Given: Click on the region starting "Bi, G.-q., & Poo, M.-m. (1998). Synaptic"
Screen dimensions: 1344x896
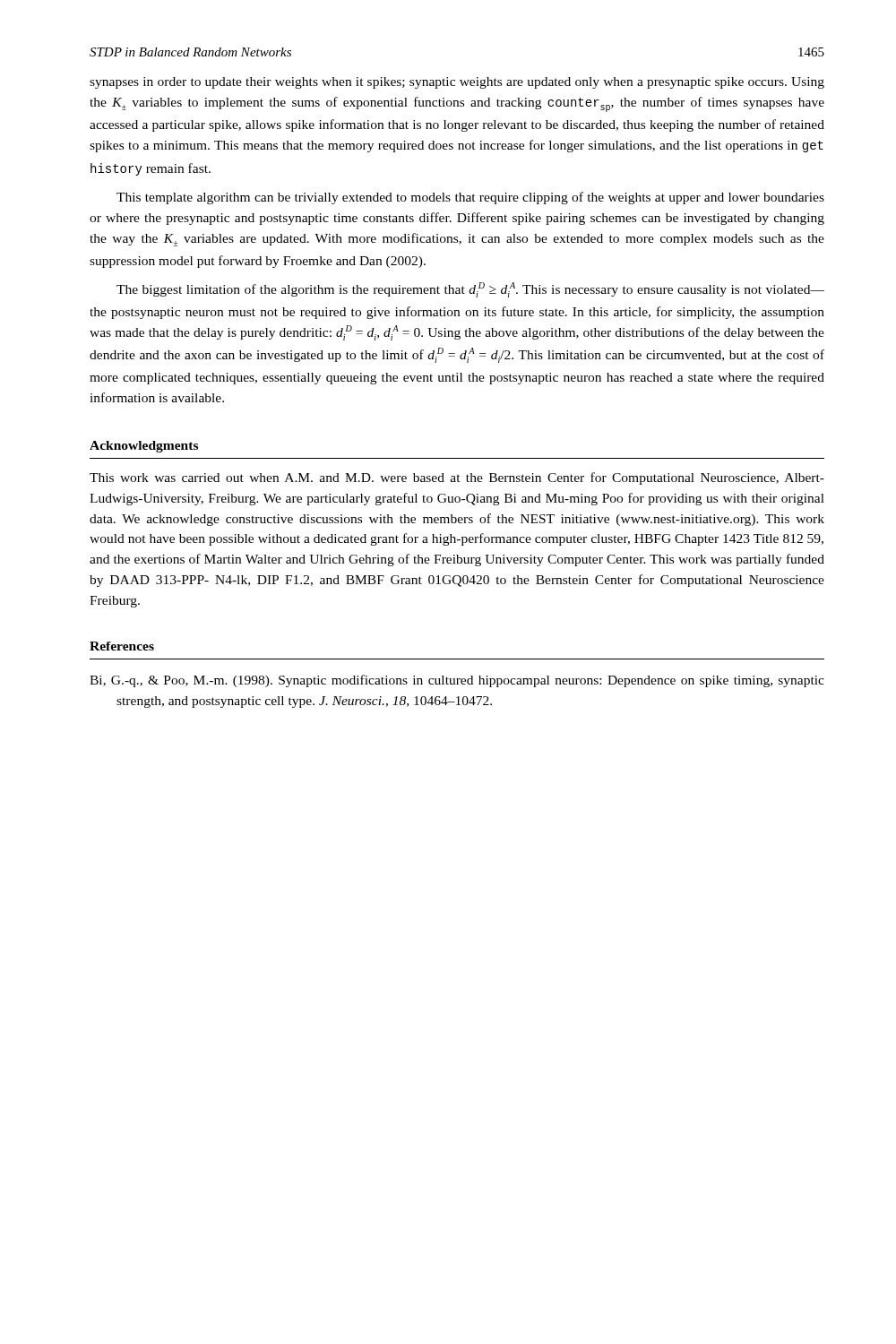Looking at the screenshot, I should (x=457, y=690).
